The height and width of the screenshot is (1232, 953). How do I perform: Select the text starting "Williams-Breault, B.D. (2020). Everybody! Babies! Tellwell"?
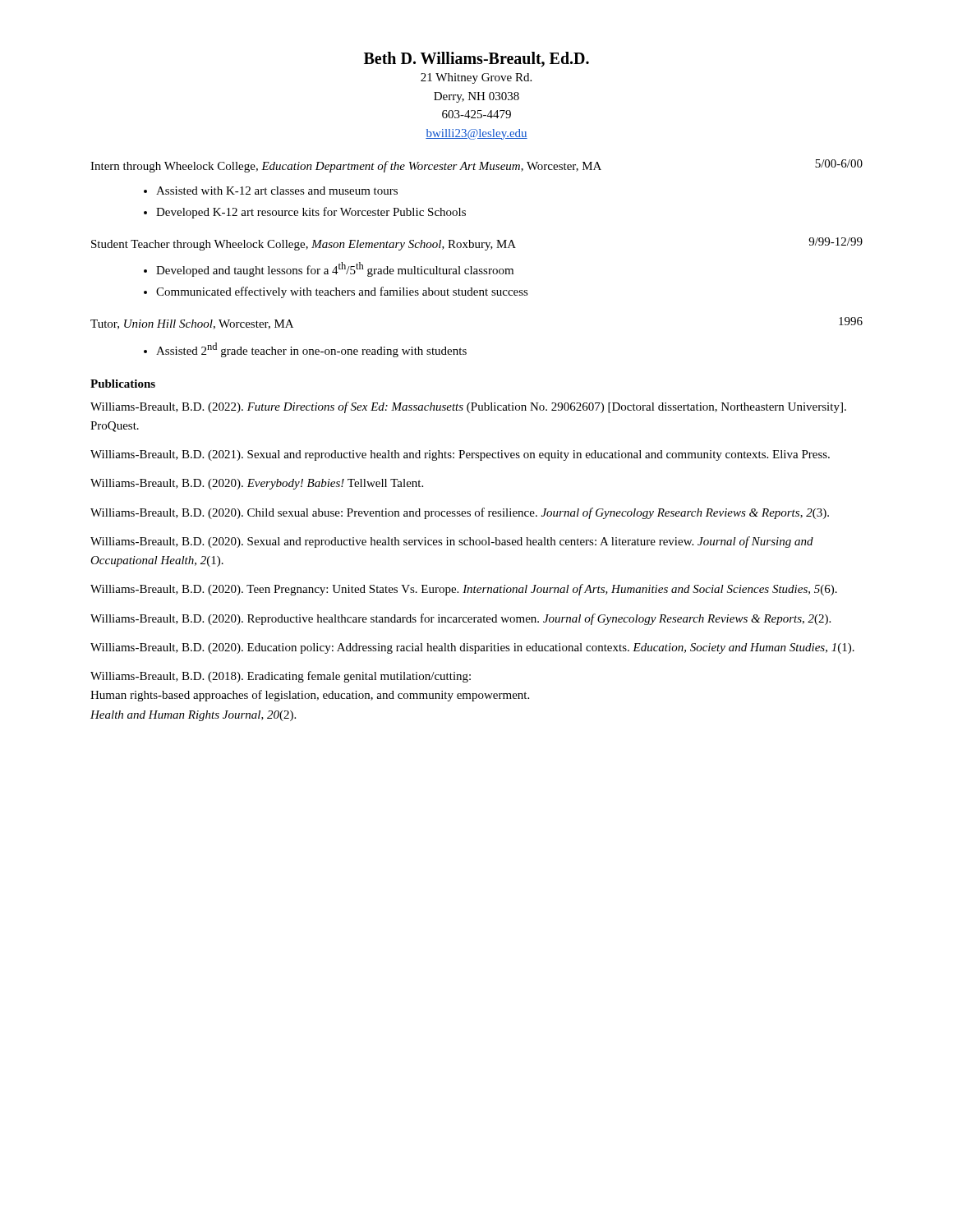pyautogui.click(x=257, y=483)
